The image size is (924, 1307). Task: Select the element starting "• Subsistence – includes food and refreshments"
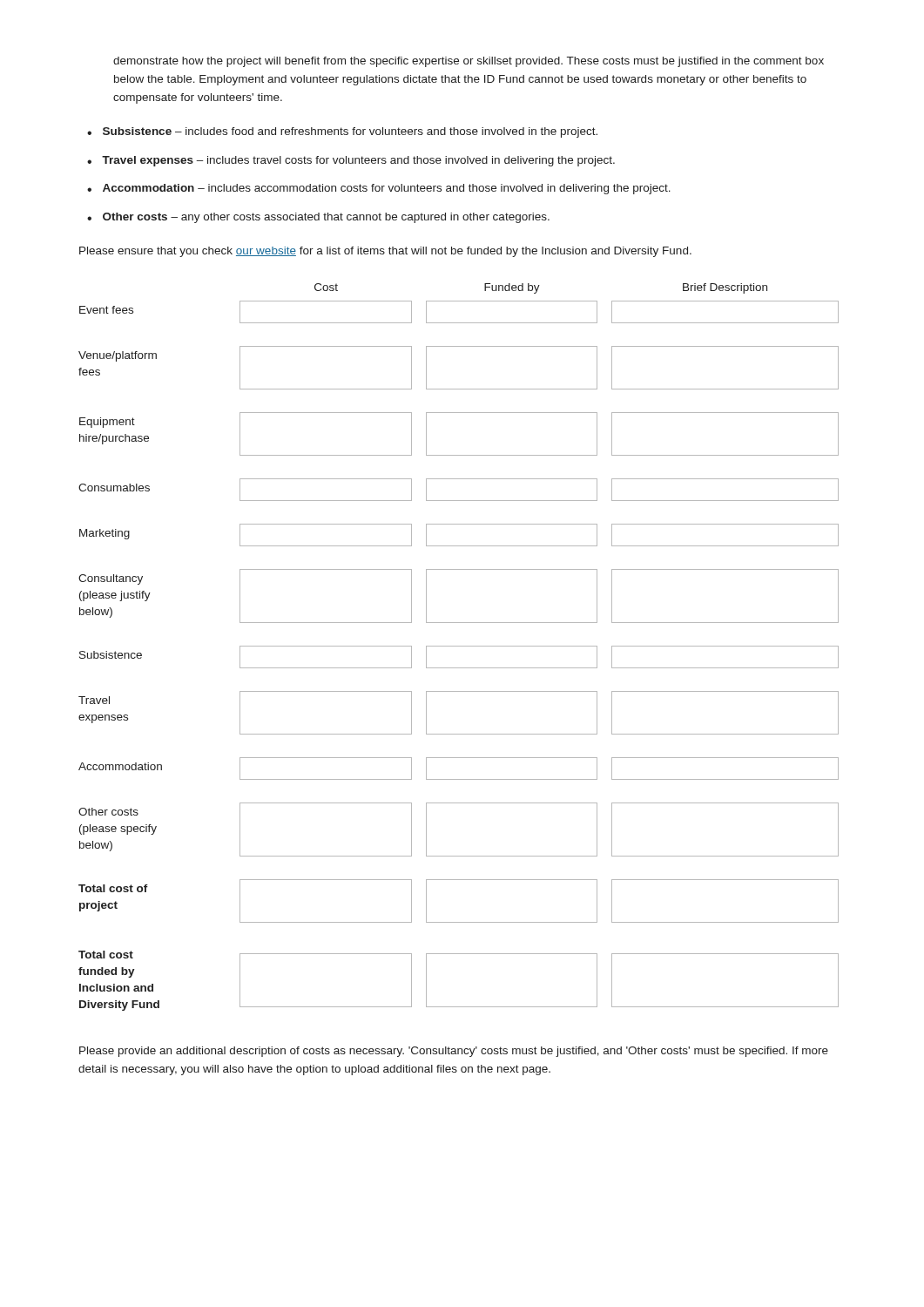pyautogui.click(x=343, y=133)
